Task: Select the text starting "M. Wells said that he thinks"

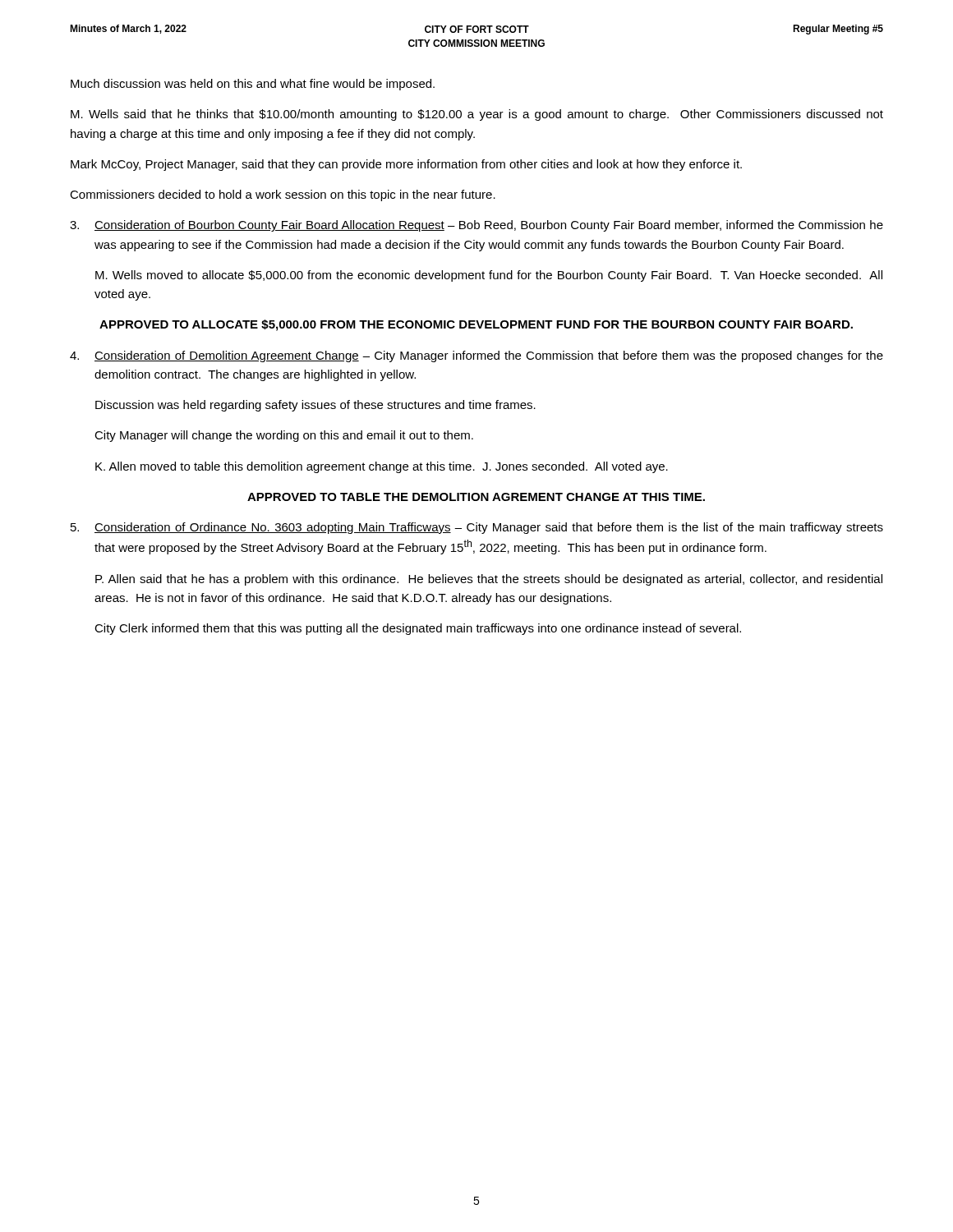Action: click(476, 124)
